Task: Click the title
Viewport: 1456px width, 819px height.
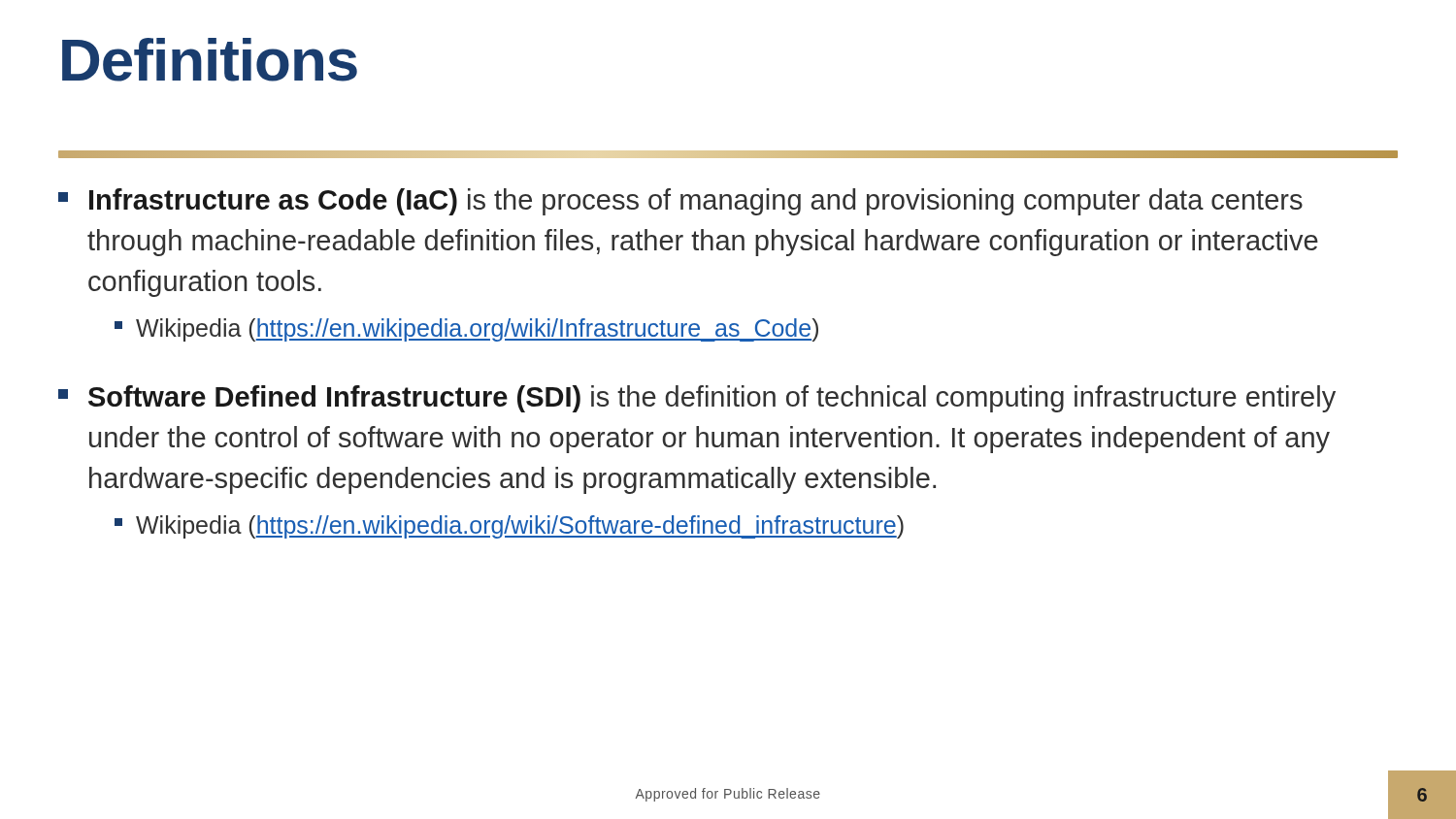Action: 208,60
